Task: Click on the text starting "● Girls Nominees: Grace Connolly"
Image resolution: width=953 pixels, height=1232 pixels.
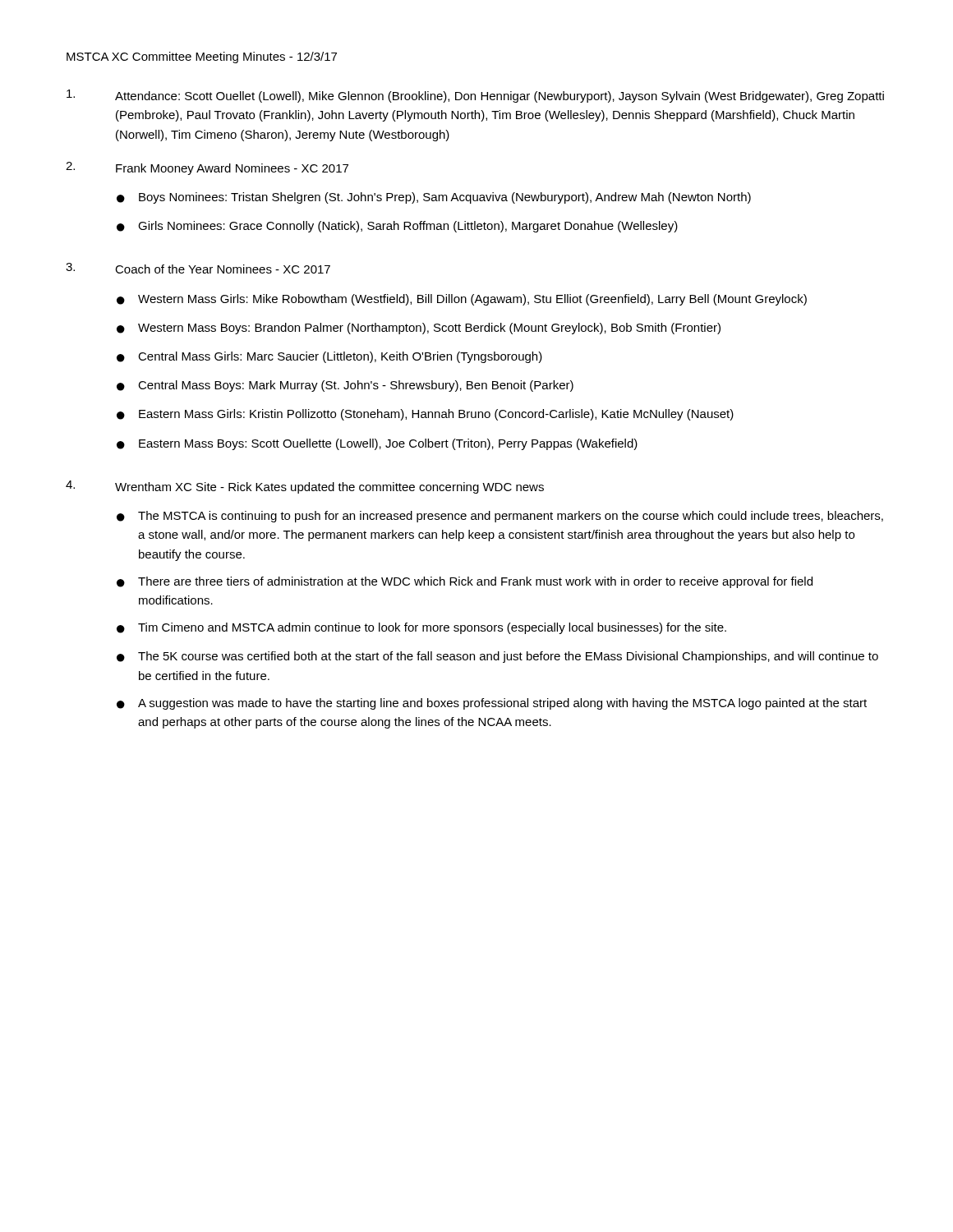Action: [501, 227]
